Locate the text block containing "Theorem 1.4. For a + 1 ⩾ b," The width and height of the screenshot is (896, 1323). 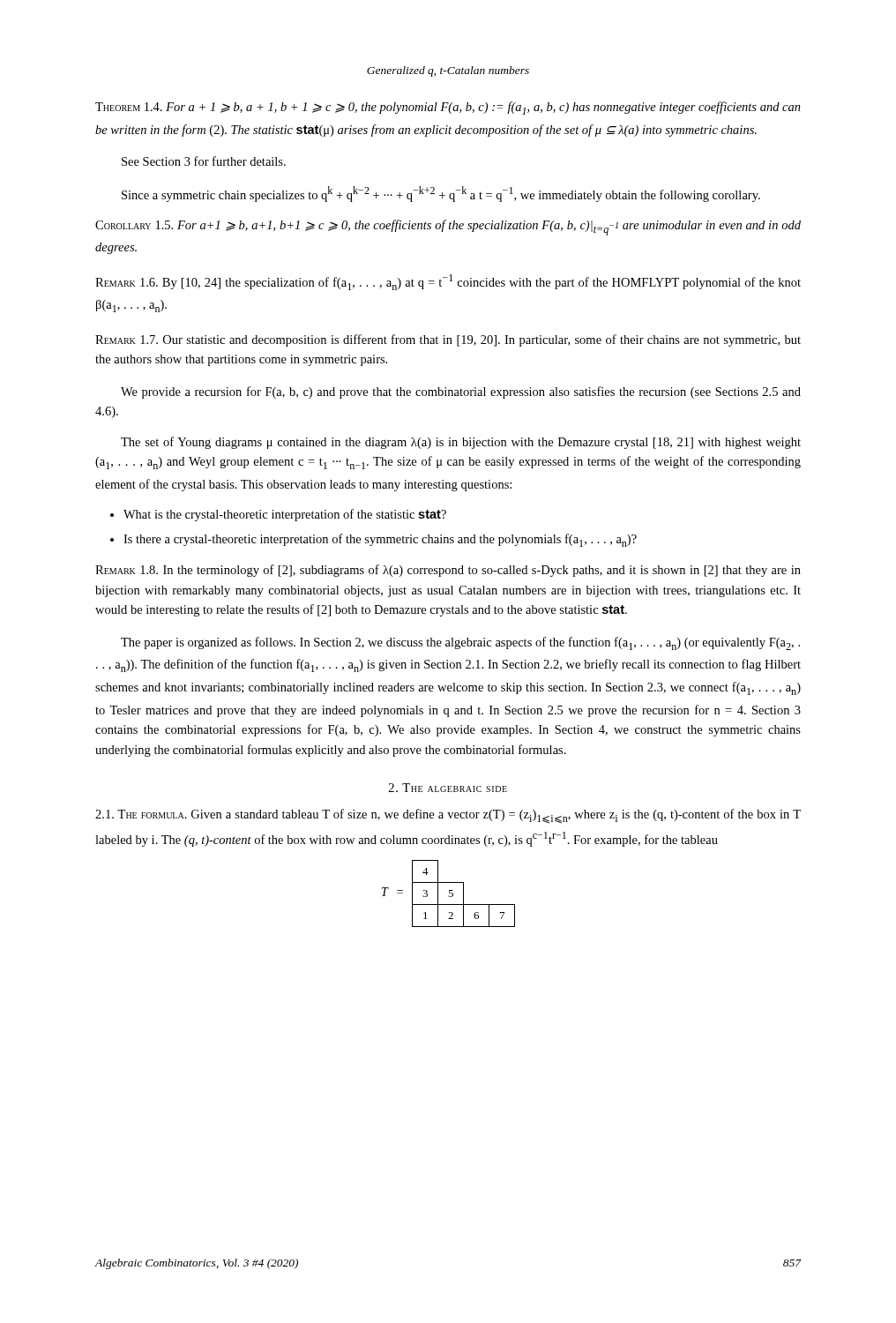pyautogui.click(x=448, y=118)
